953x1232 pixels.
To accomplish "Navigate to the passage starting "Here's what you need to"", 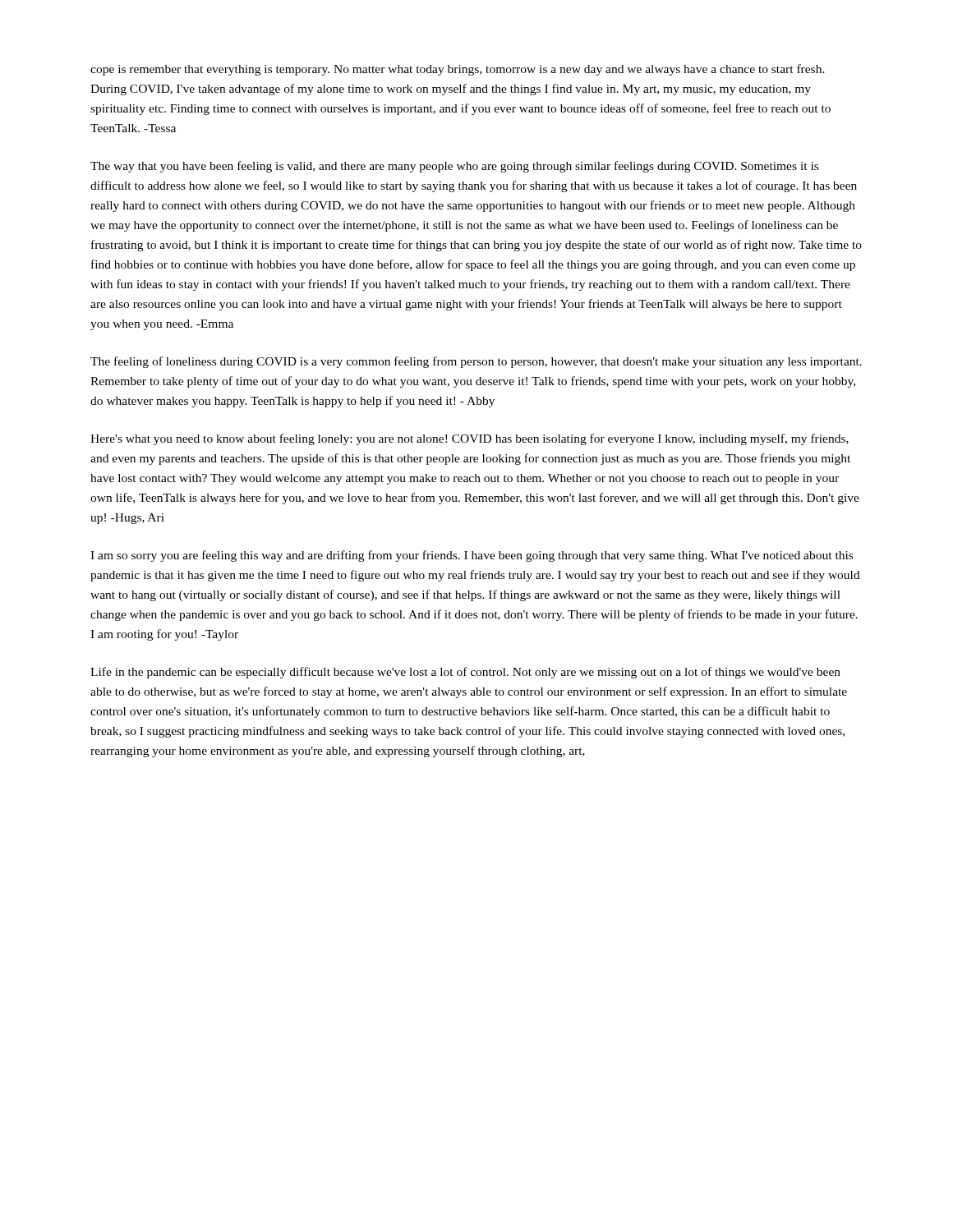I will point(475,478).
